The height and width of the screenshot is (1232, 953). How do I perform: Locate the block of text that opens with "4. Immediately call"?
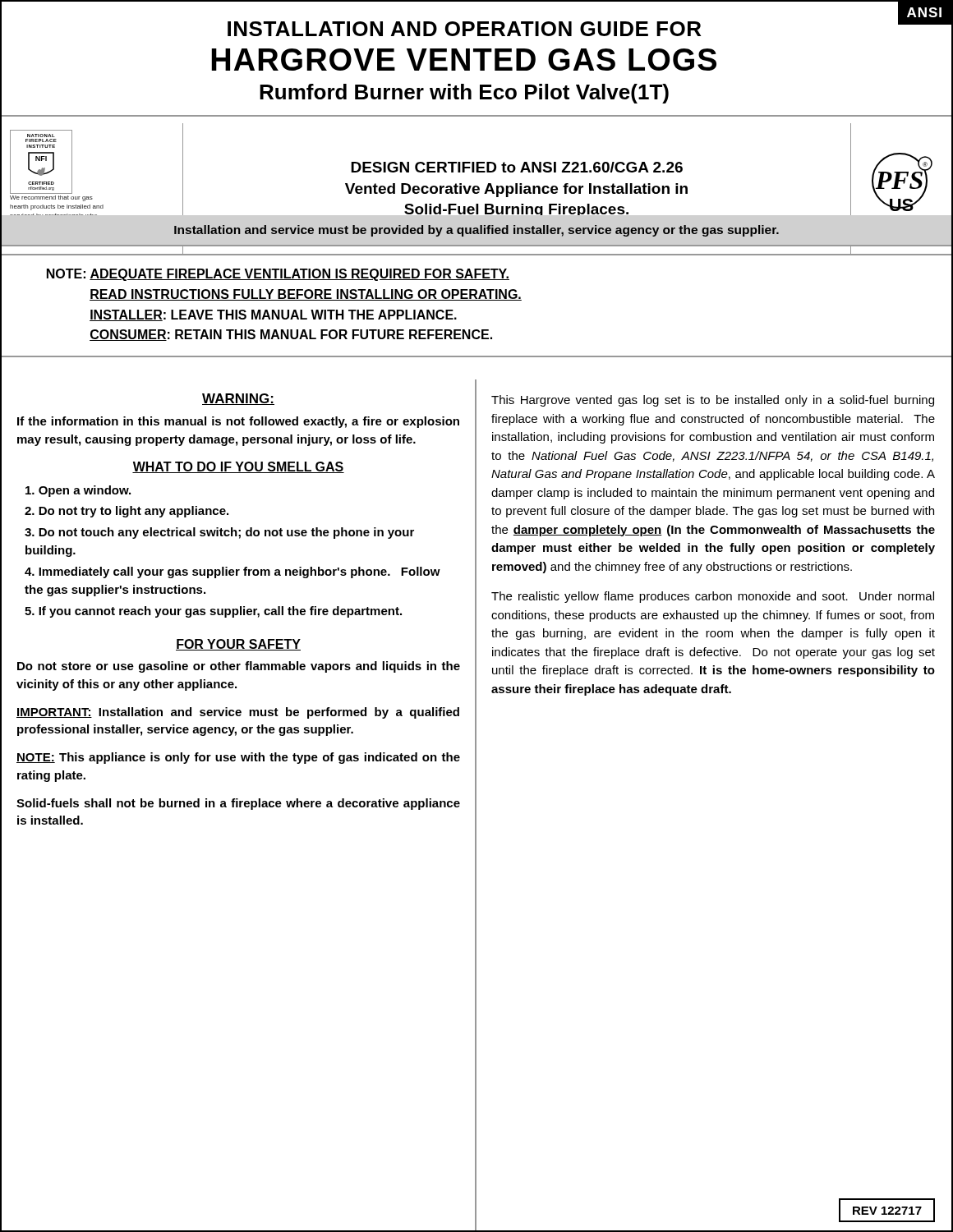[x=232, y=580]
